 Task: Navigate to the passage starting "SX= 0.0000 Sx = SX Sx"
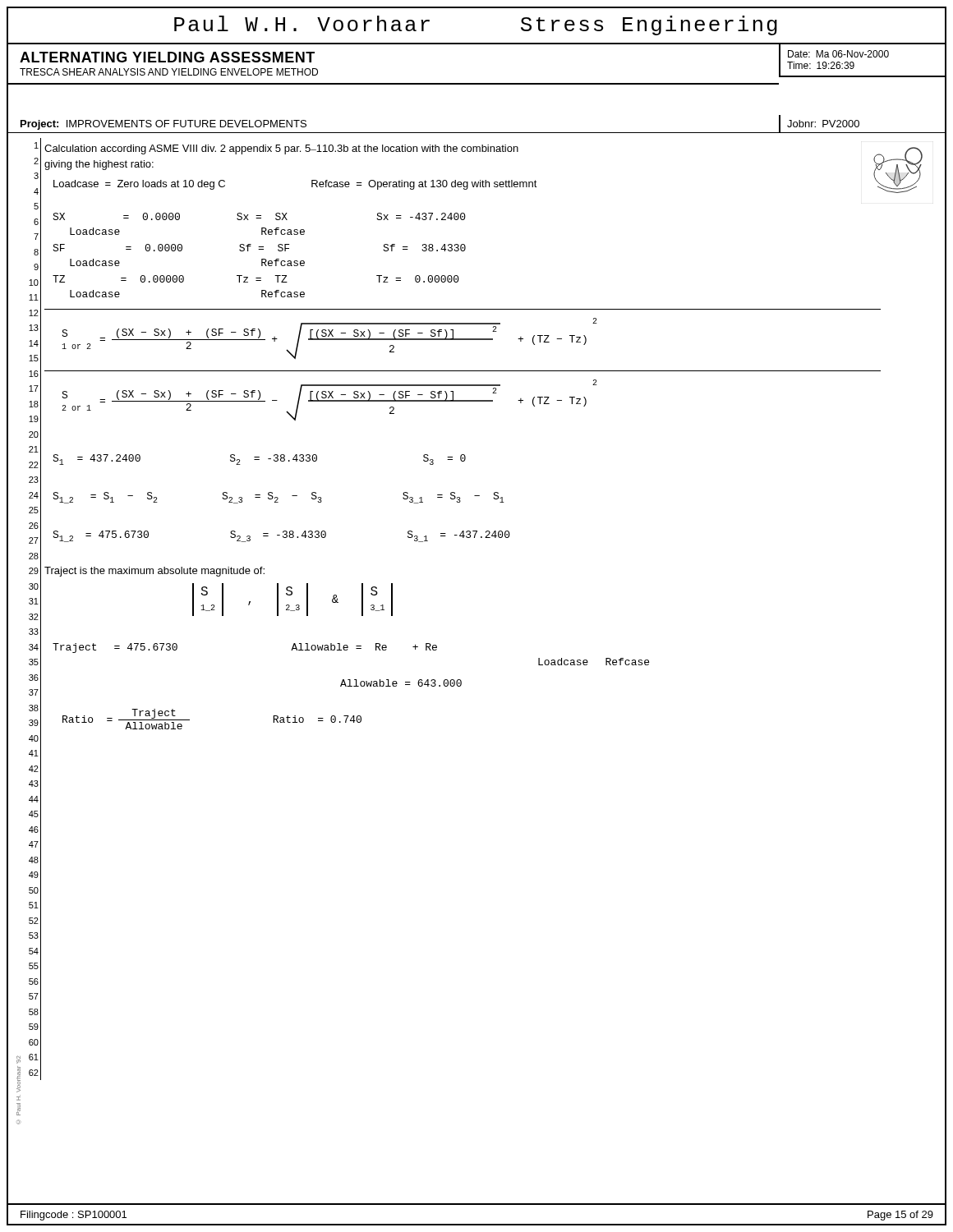click(x=259, y=224)
